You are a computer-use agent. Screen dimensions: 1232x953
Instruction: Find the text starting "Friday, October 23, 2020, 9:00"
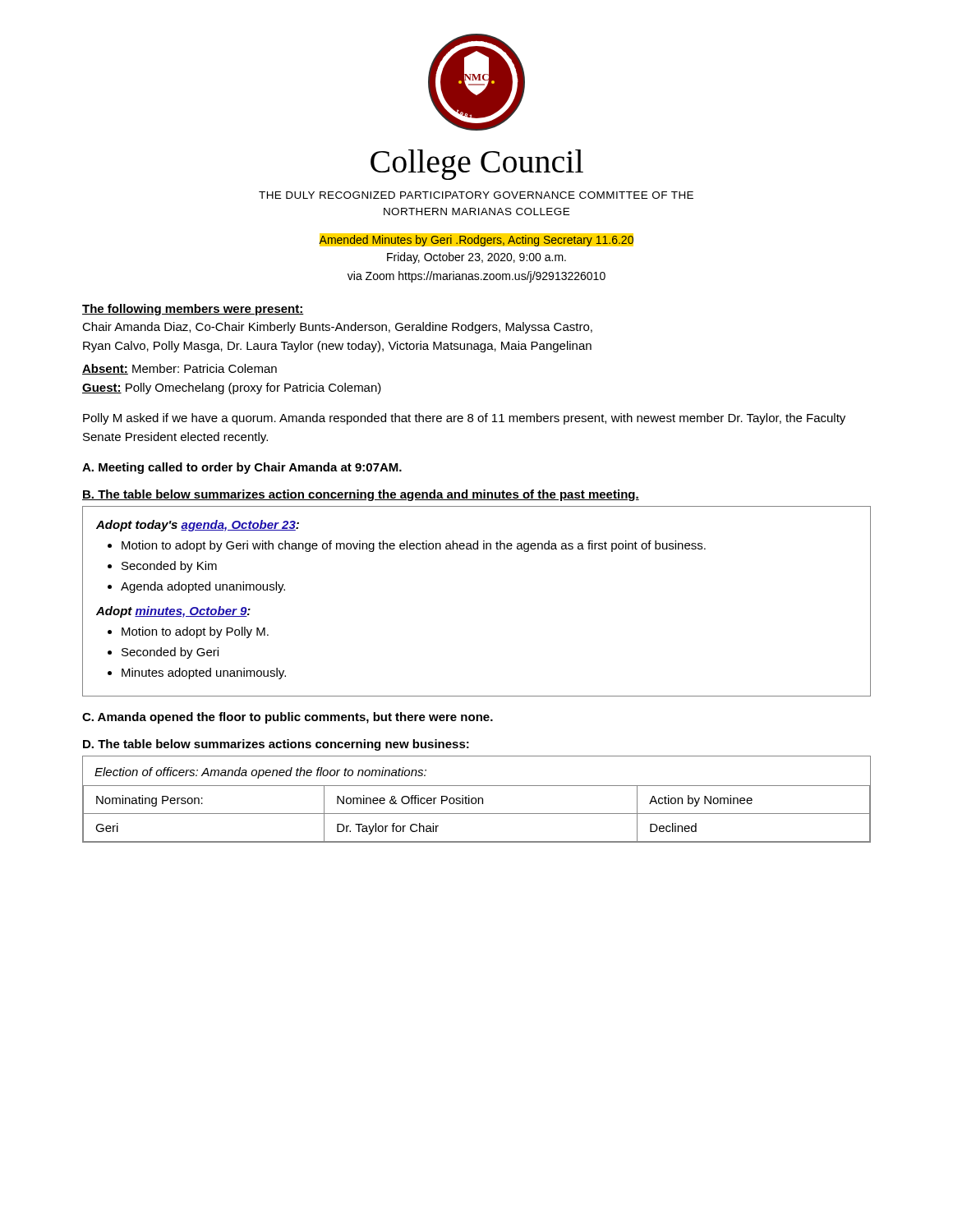(x=476, y=266)
